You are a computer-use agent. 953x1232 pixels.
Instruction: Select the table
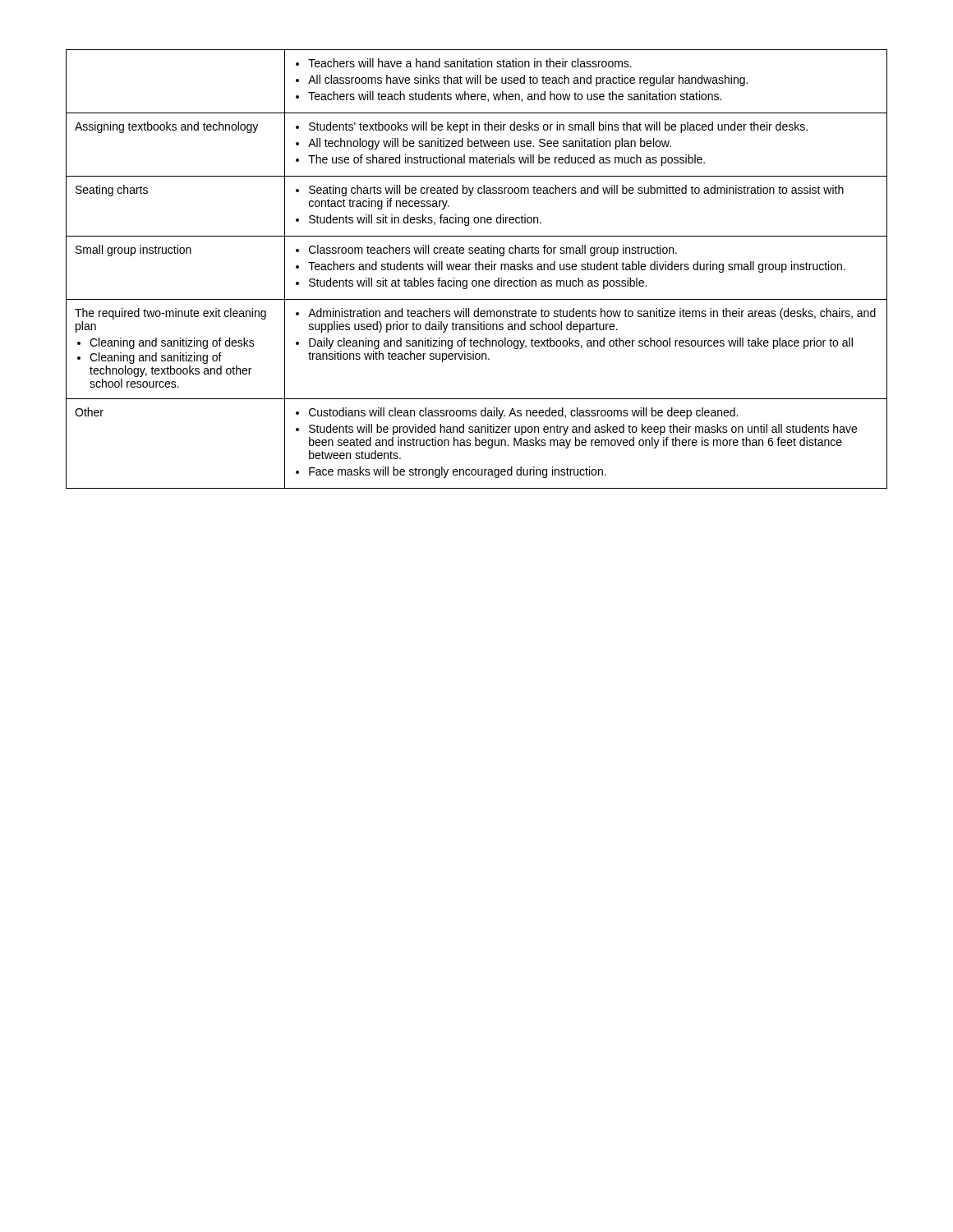click(x=476, y=269)
